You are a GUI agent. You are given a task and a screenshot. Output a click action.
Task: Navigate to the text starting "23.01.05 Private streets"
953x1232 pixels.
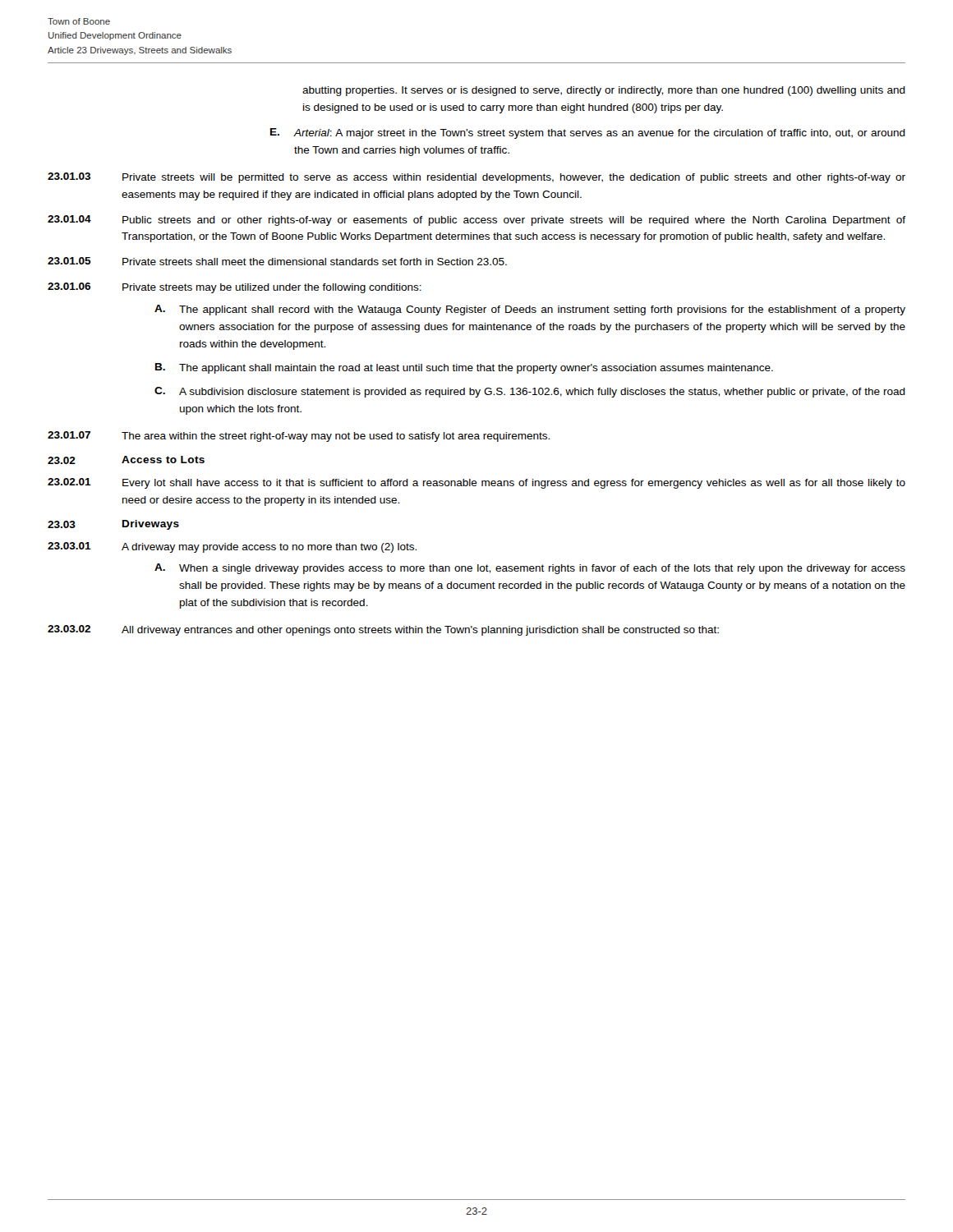[476, 263]
